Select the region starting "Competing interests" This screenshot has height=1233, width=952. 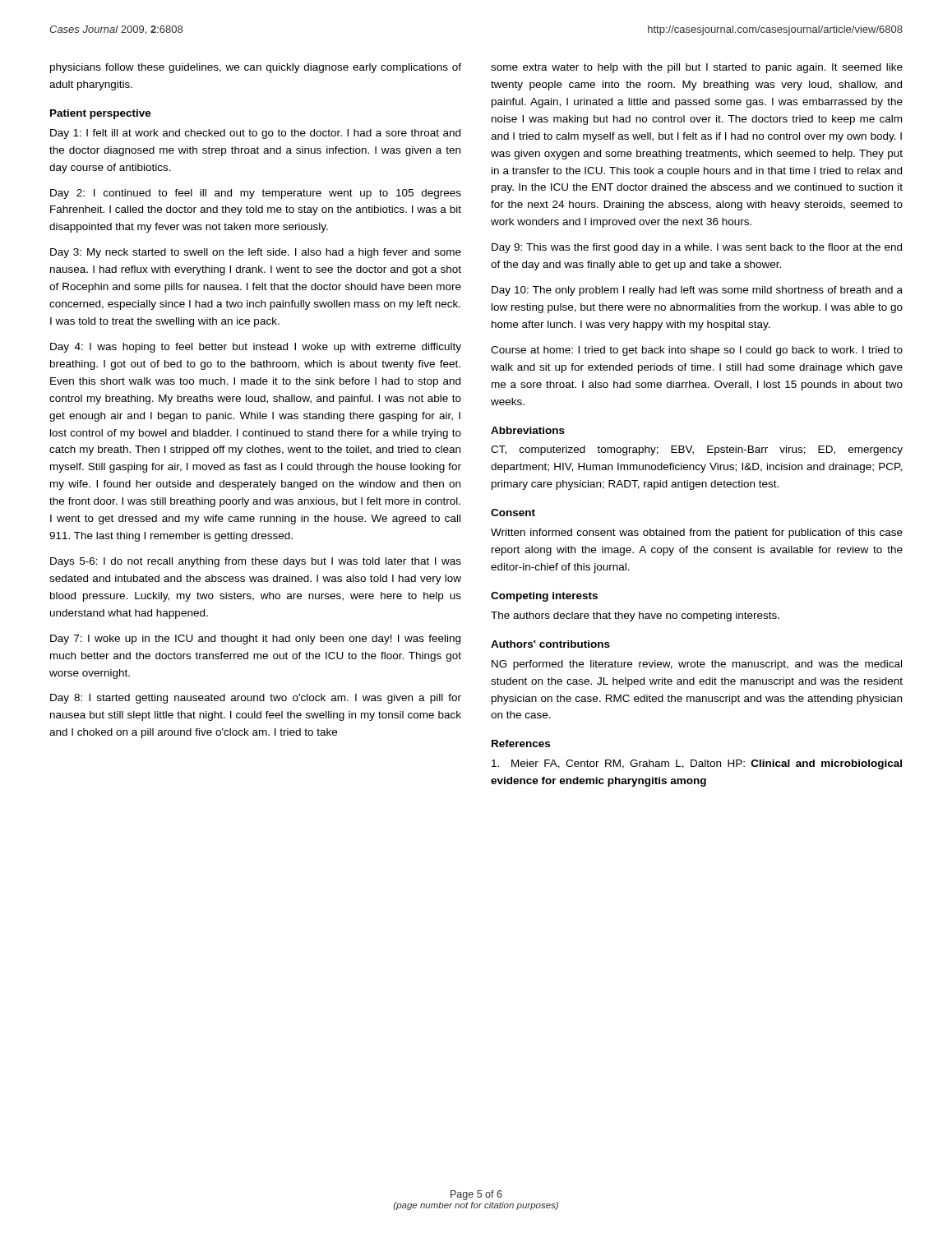click(544, 595)
